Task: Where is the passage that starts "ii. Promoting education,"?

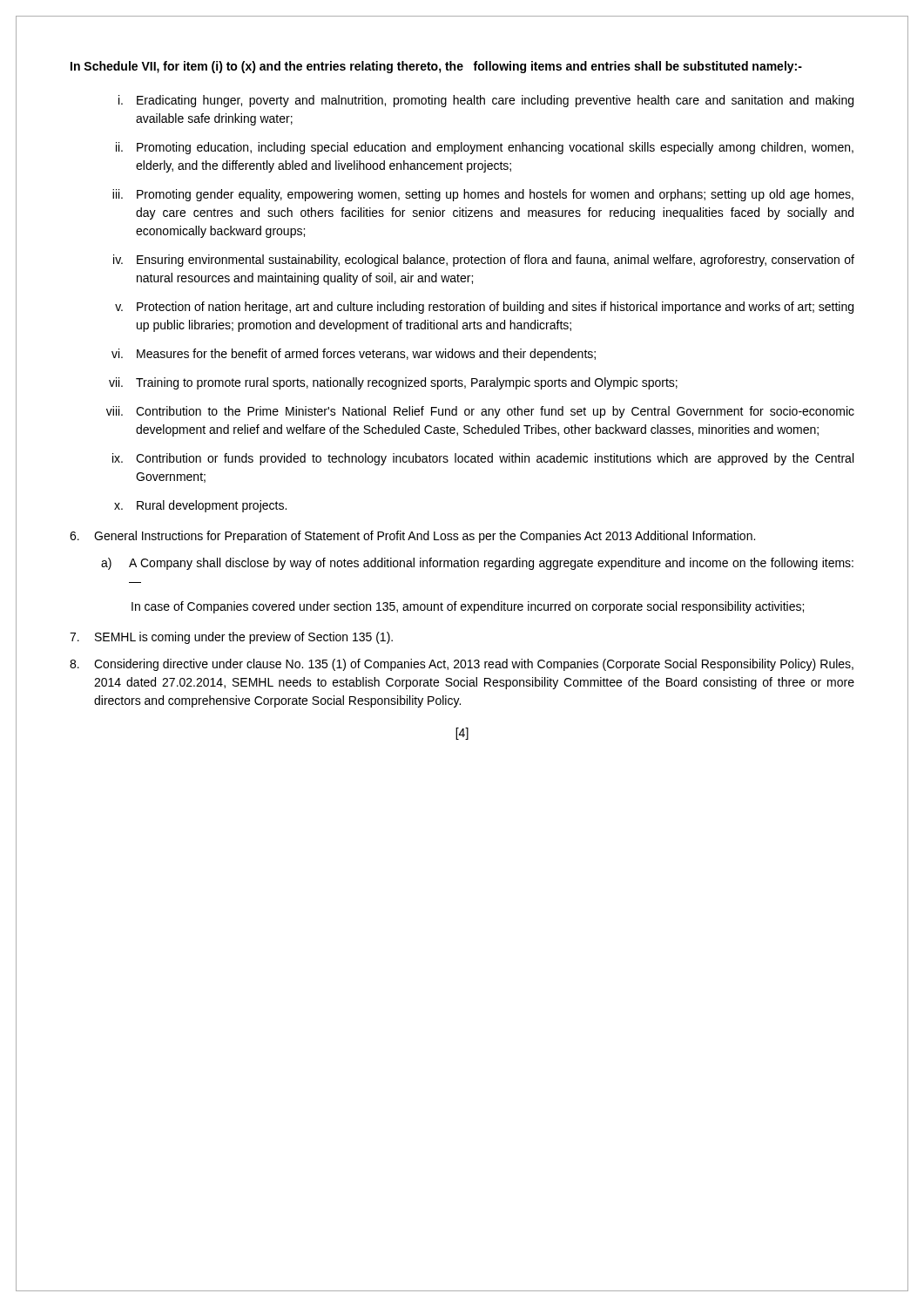Action: pyautogui.click(x=462, y=157)
